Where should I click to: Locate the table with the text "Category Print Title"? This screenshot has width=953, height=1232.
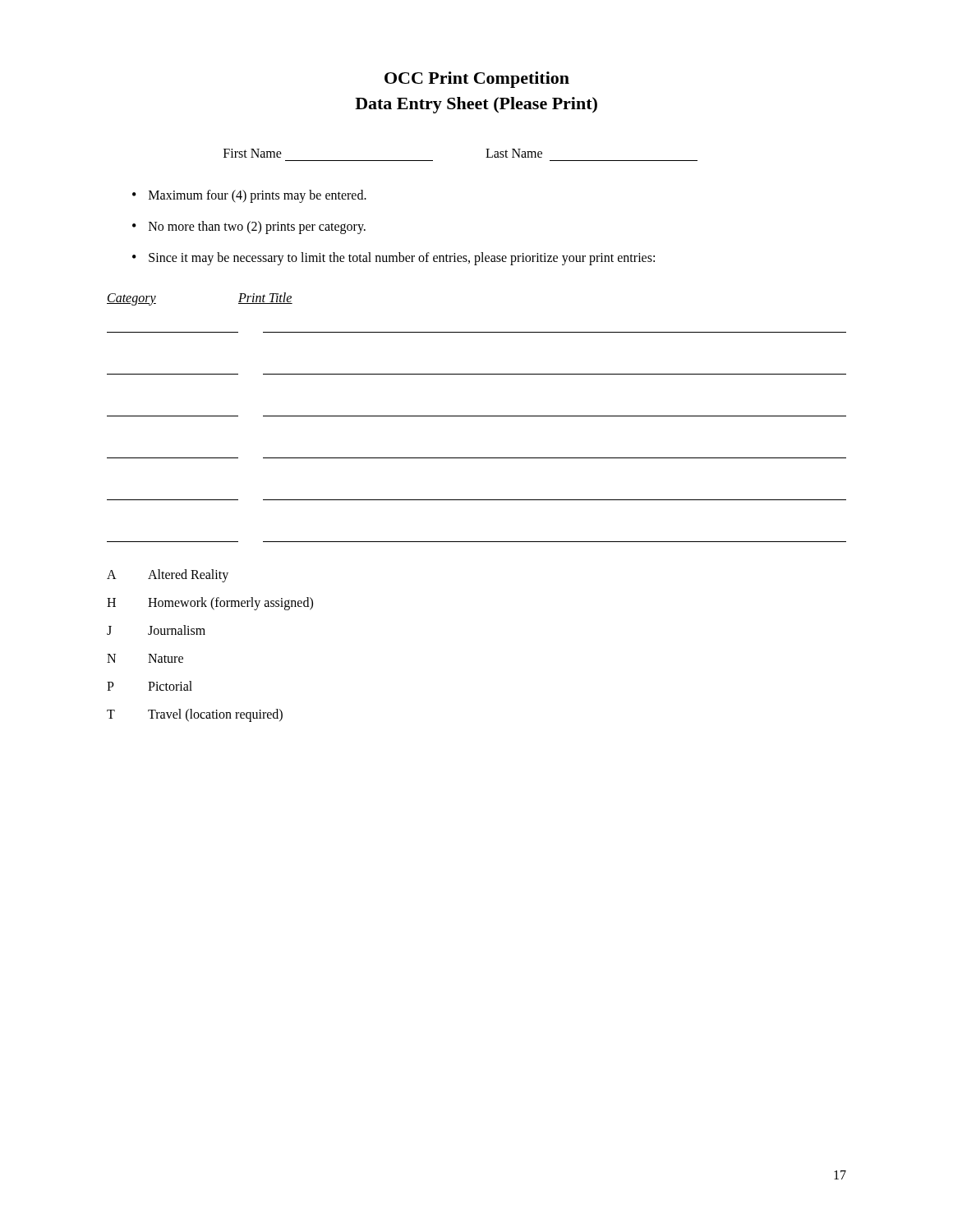pos(476,416)
